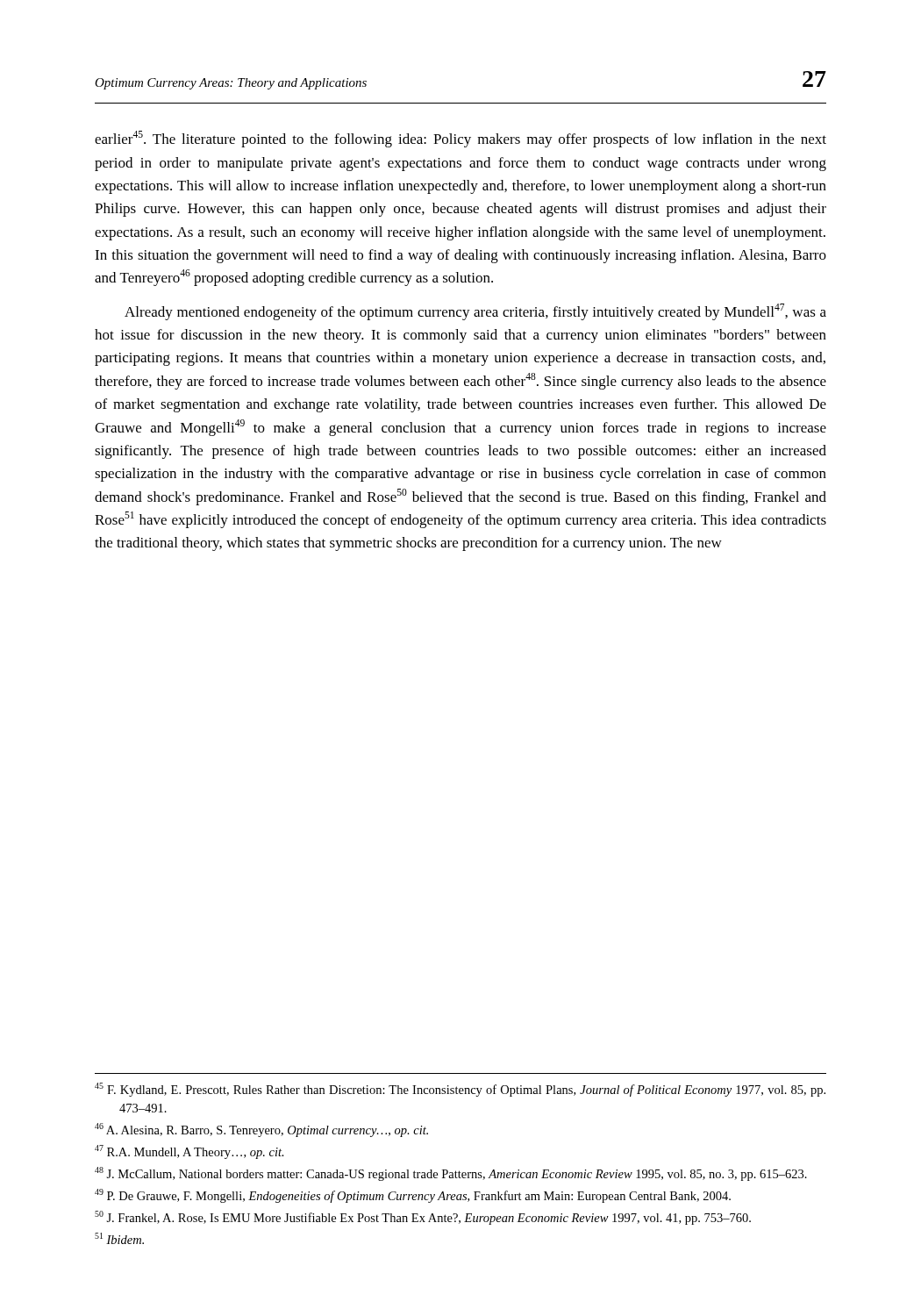
Task: Where is the passage that starts "earlier45. The literature pointed to the following idea:"?
Action: tap(460, 342)
